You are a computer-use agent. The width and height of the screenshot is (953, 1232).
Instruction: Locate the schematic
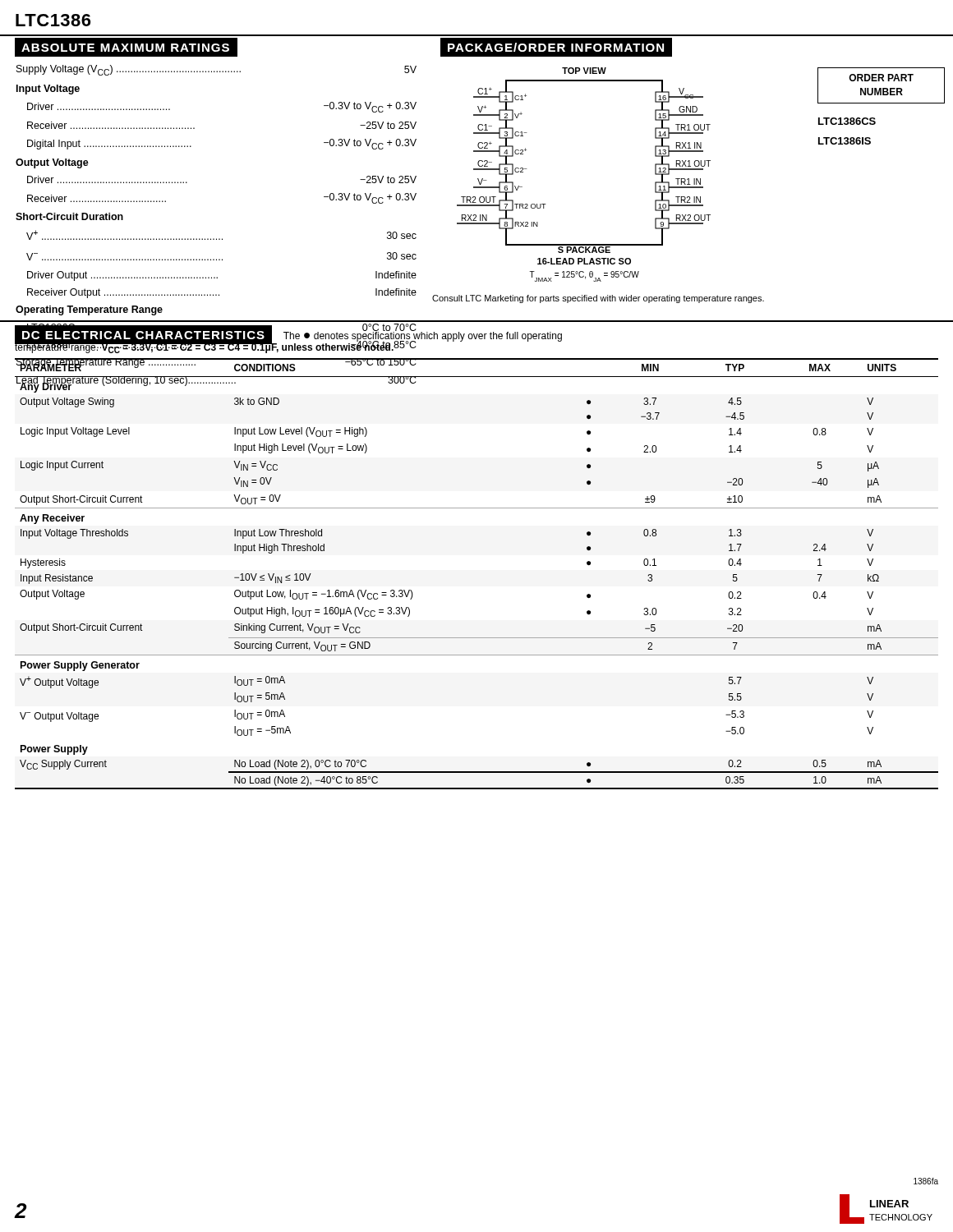point(620,176)
